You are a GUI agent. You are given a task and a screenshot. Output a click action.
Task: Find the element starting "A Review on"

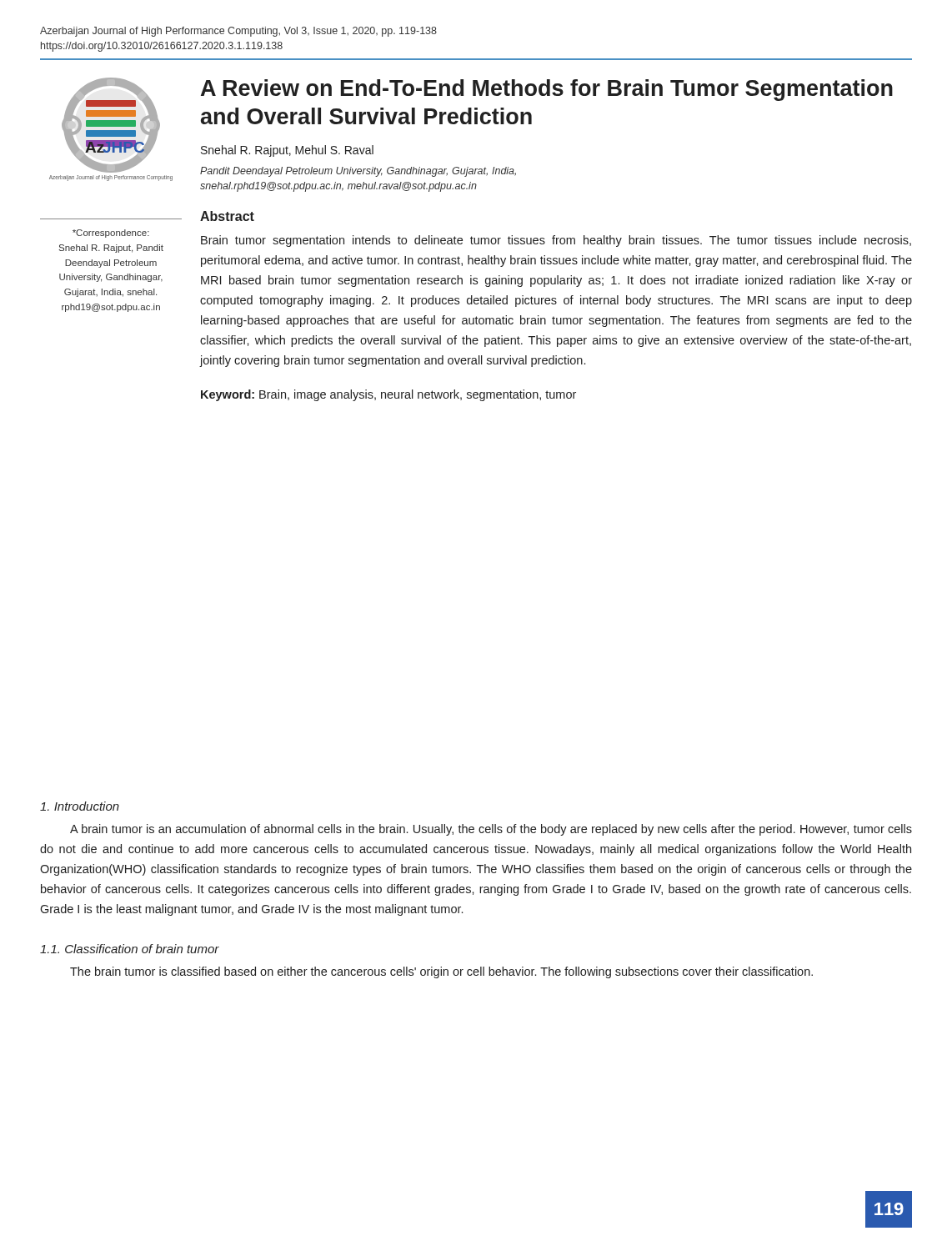coord(547,103)
